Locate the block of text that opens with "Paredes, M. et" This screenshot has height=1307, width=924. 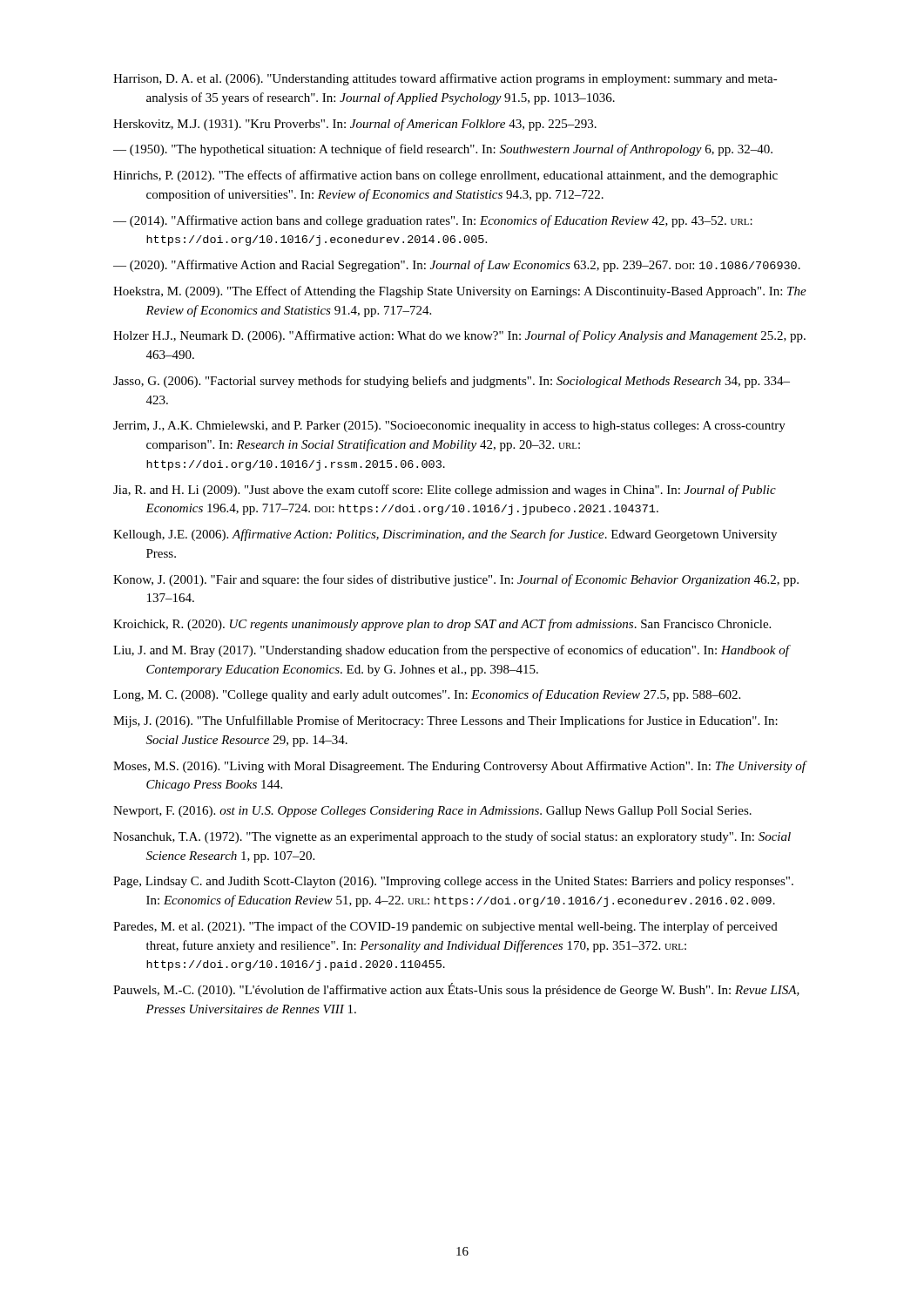click(445, 945)
